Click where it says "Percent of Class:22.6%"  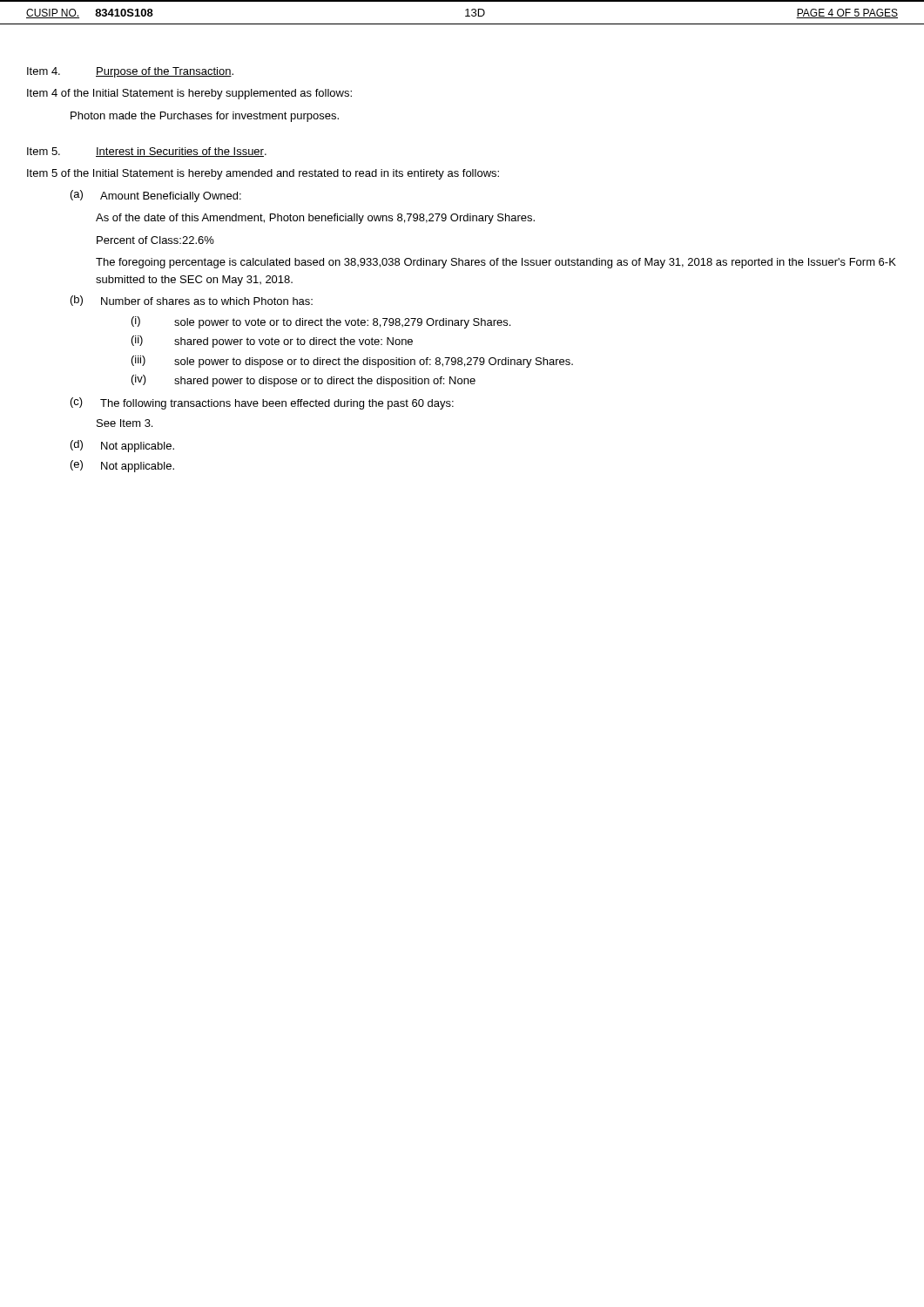155,240
